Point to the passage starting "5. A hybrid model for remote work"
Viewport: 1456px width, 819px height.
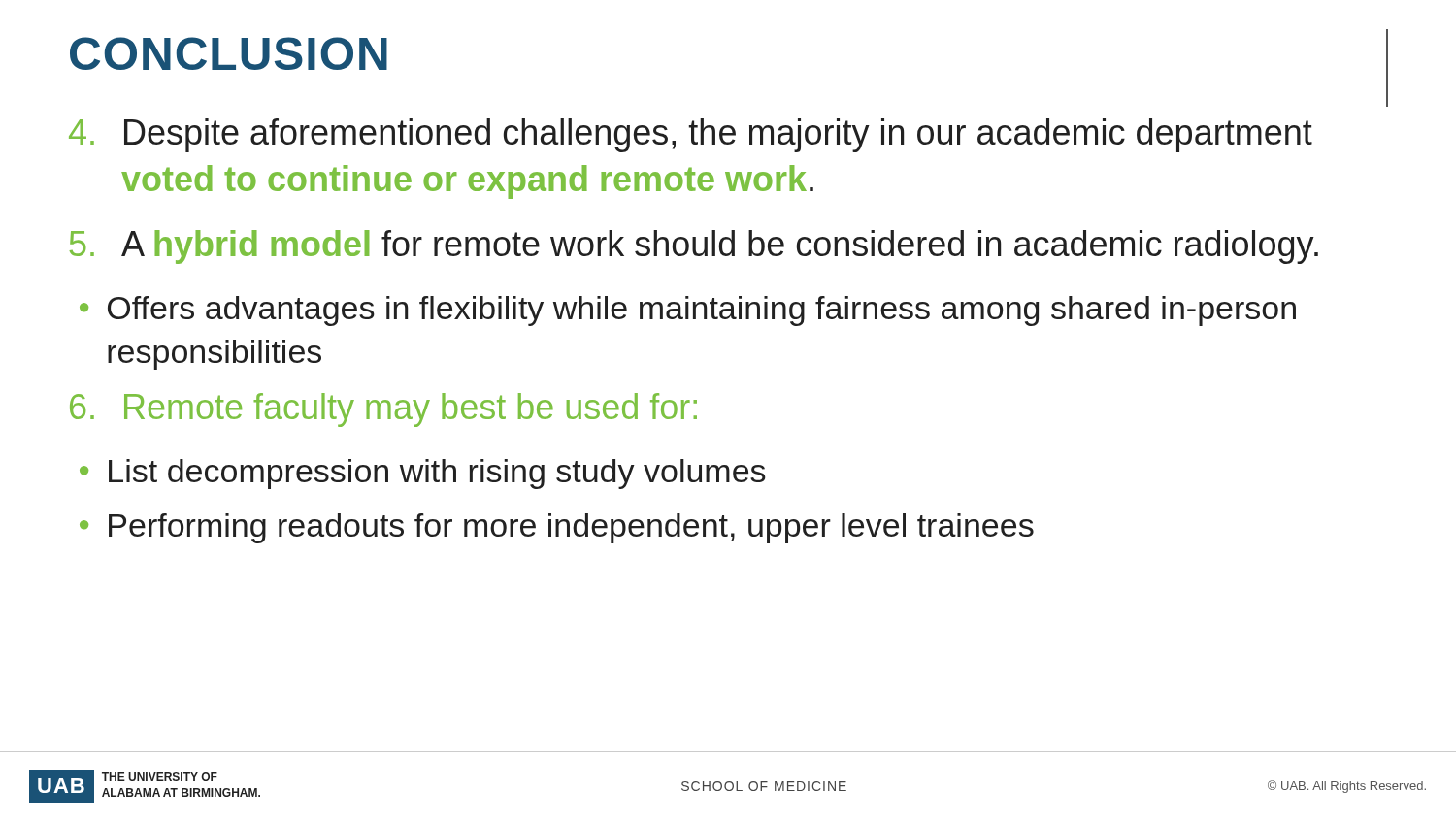(x=728, y=245)
